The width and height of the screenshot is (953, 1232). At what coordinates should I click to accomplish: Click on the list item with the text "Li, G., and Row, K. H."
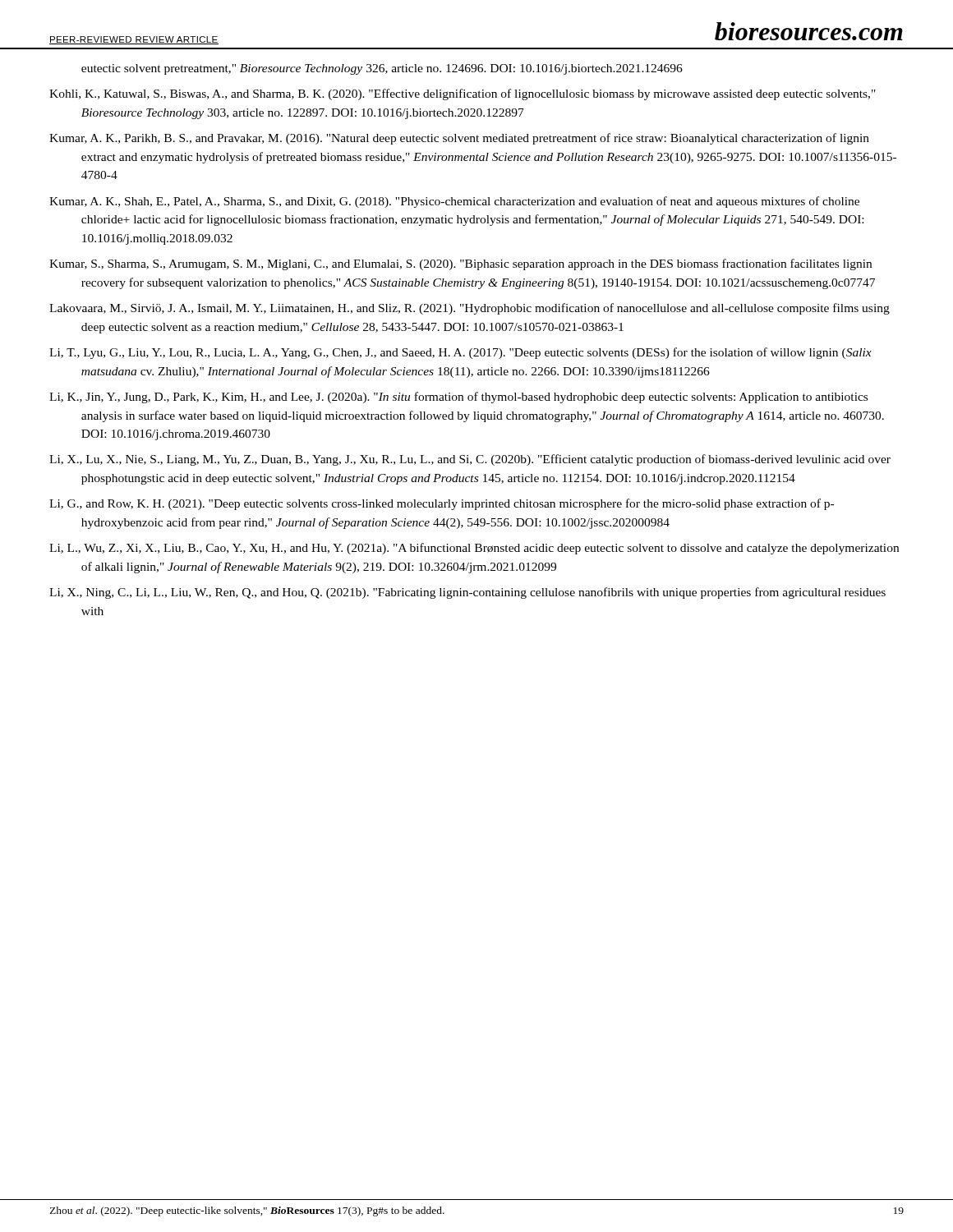(x=476, y=513)
